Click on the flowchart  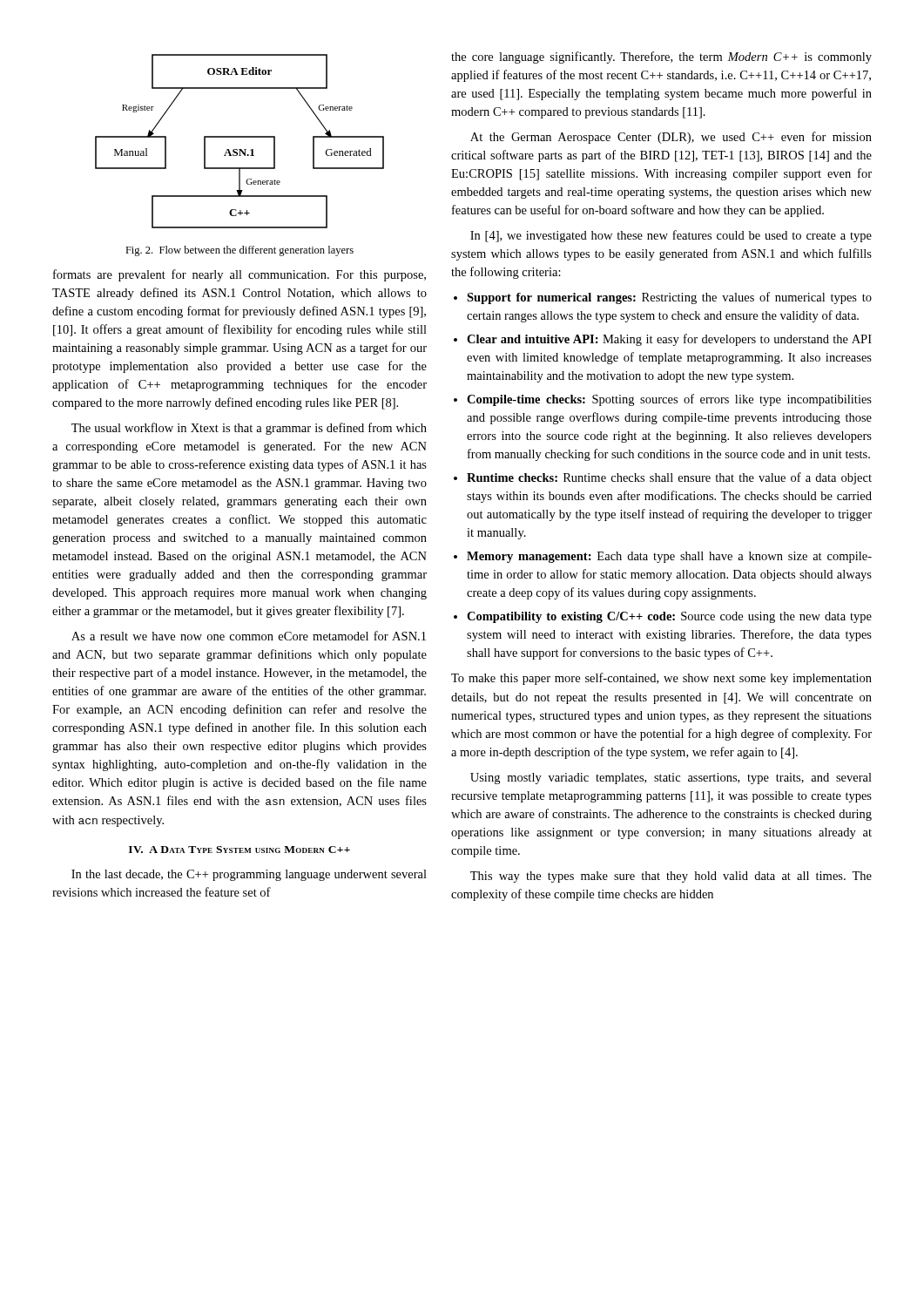[x=240, y=153]
